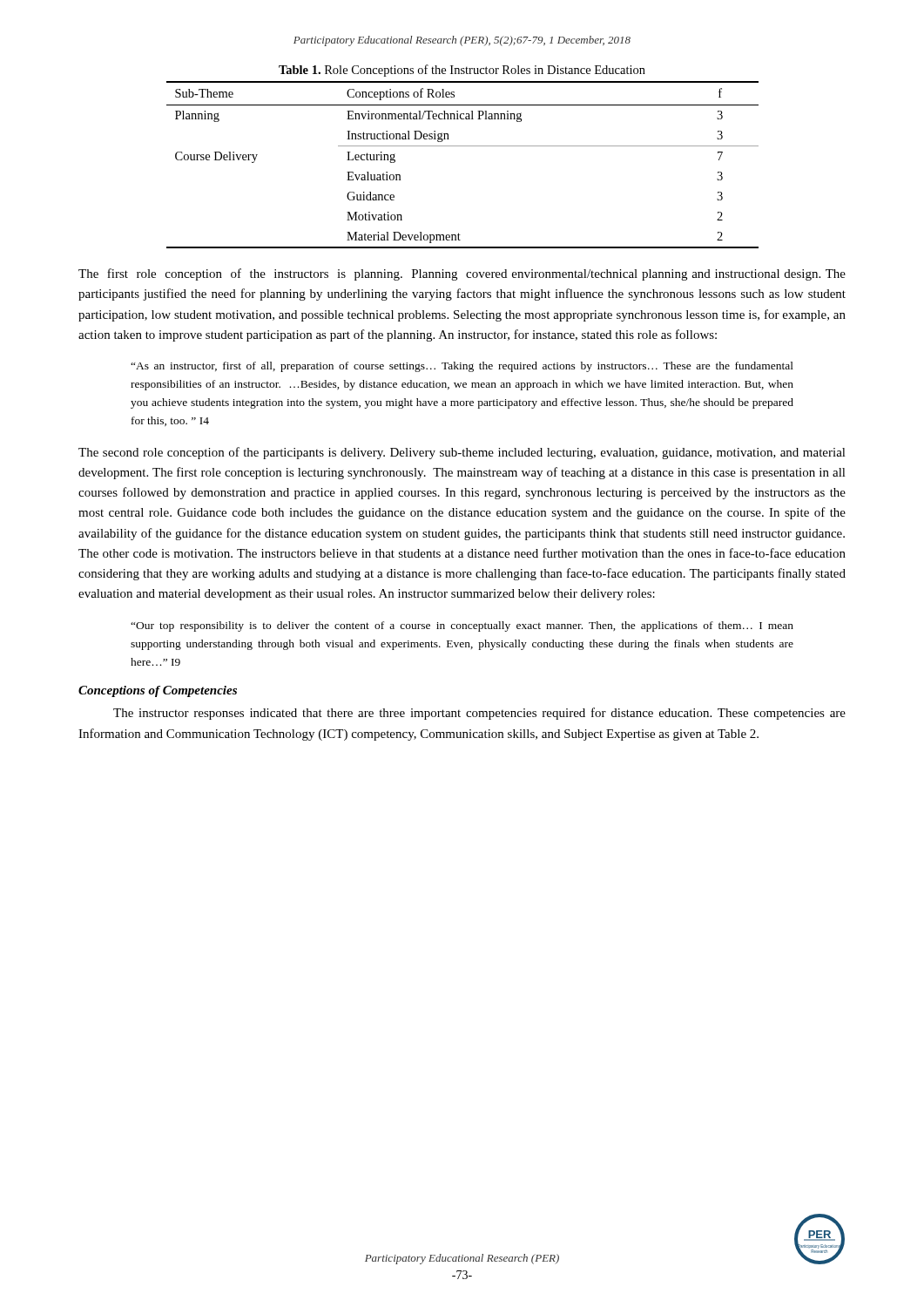Image resolution: width=924 pixels, height=1307 pixels.
Task: Select the table
Action: (x=462, y=165)
